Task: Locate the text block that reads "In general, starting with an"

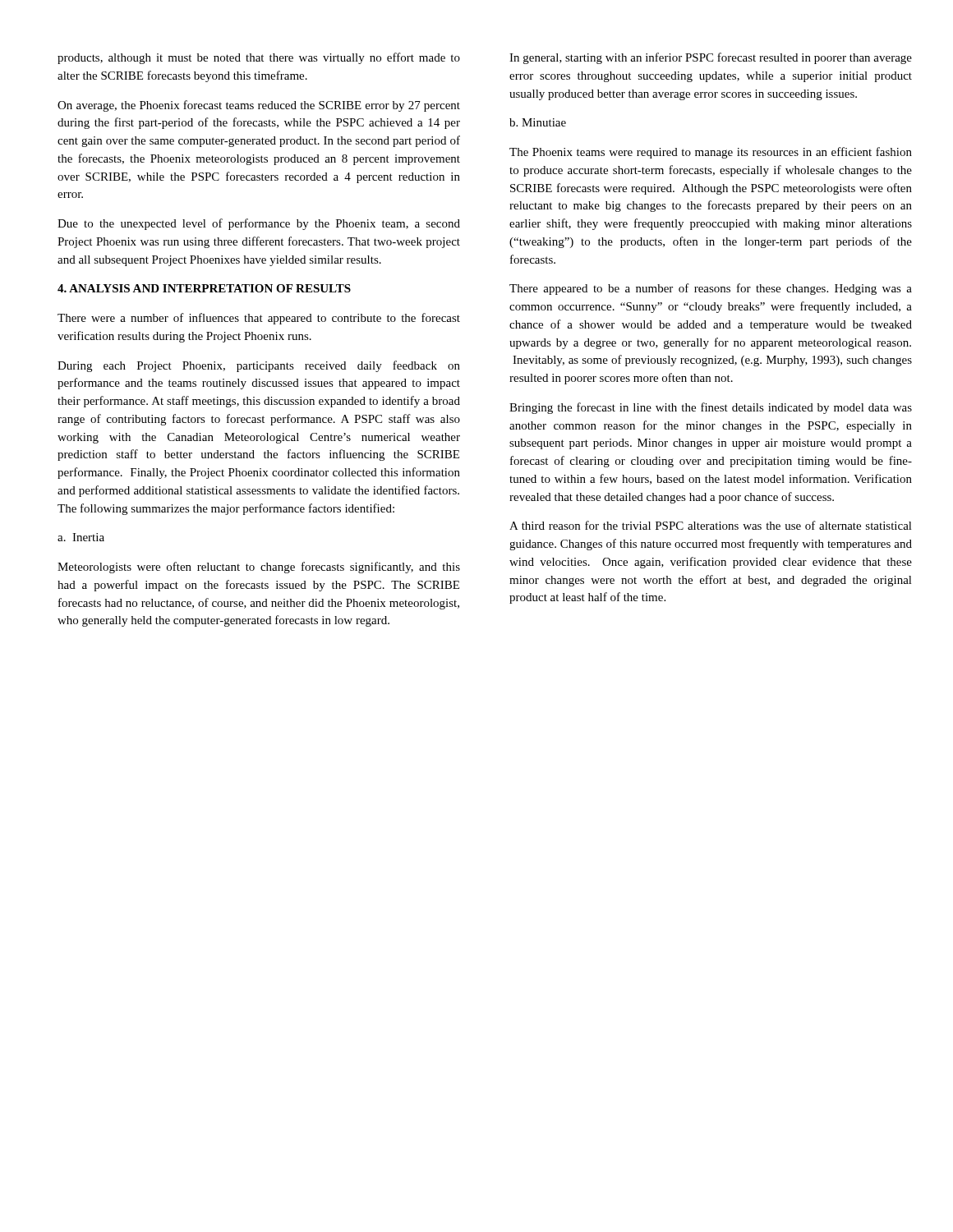Action: point(711,75)
